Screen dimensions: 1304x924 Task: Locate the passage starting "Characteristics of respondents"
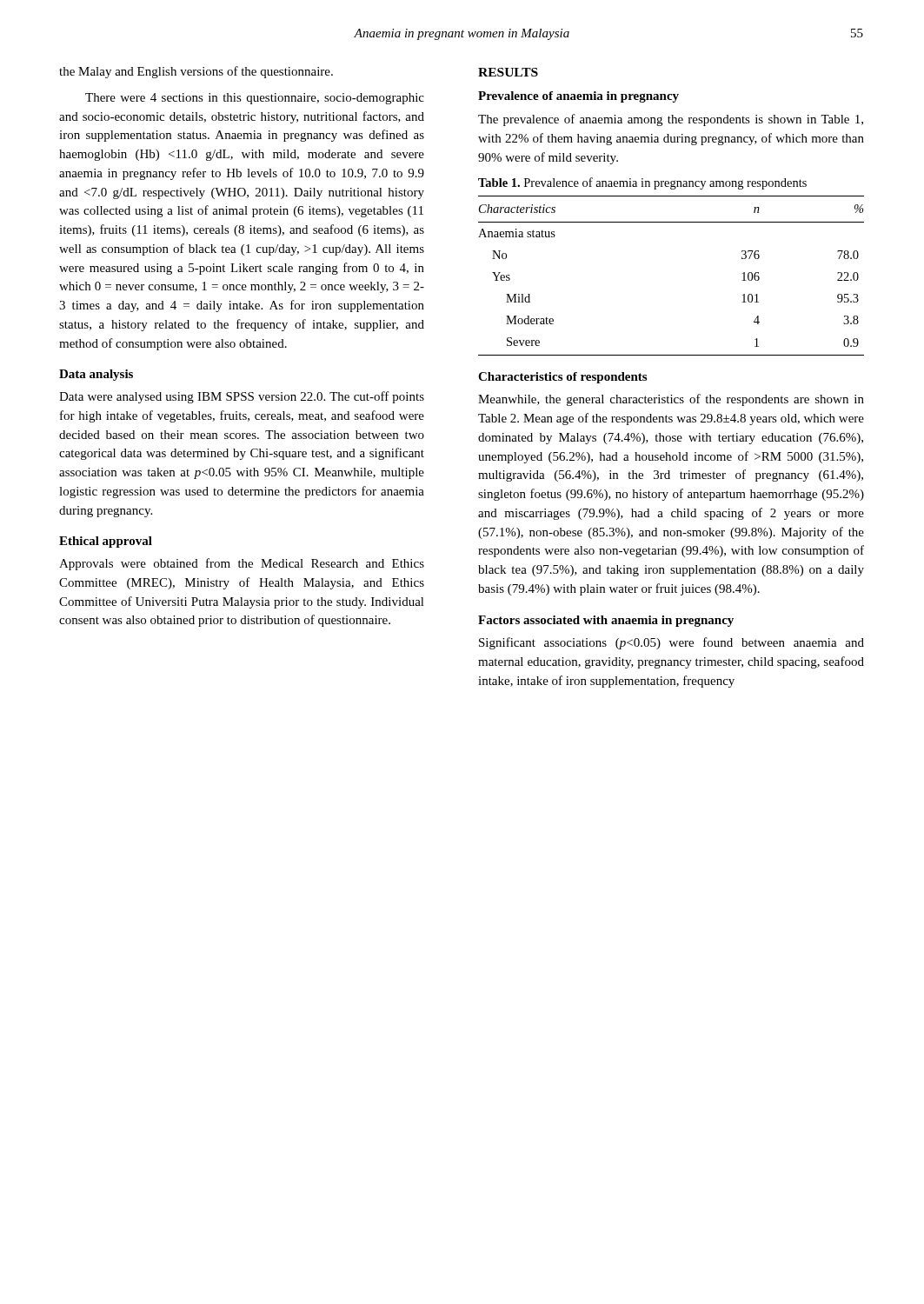tap(563, 376)
